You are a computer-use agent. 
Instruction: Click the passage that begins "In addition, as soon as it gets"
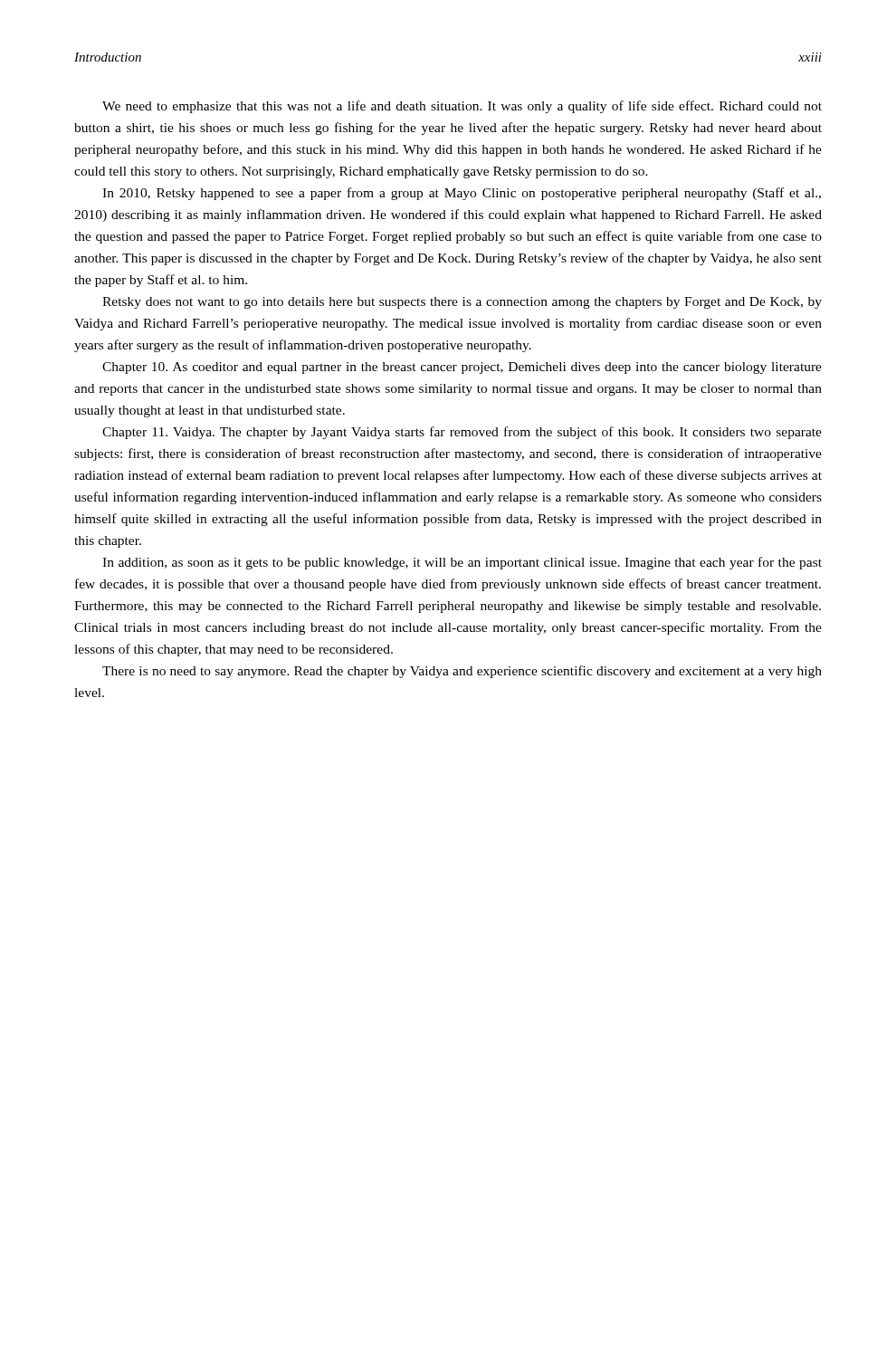(448, 606)
